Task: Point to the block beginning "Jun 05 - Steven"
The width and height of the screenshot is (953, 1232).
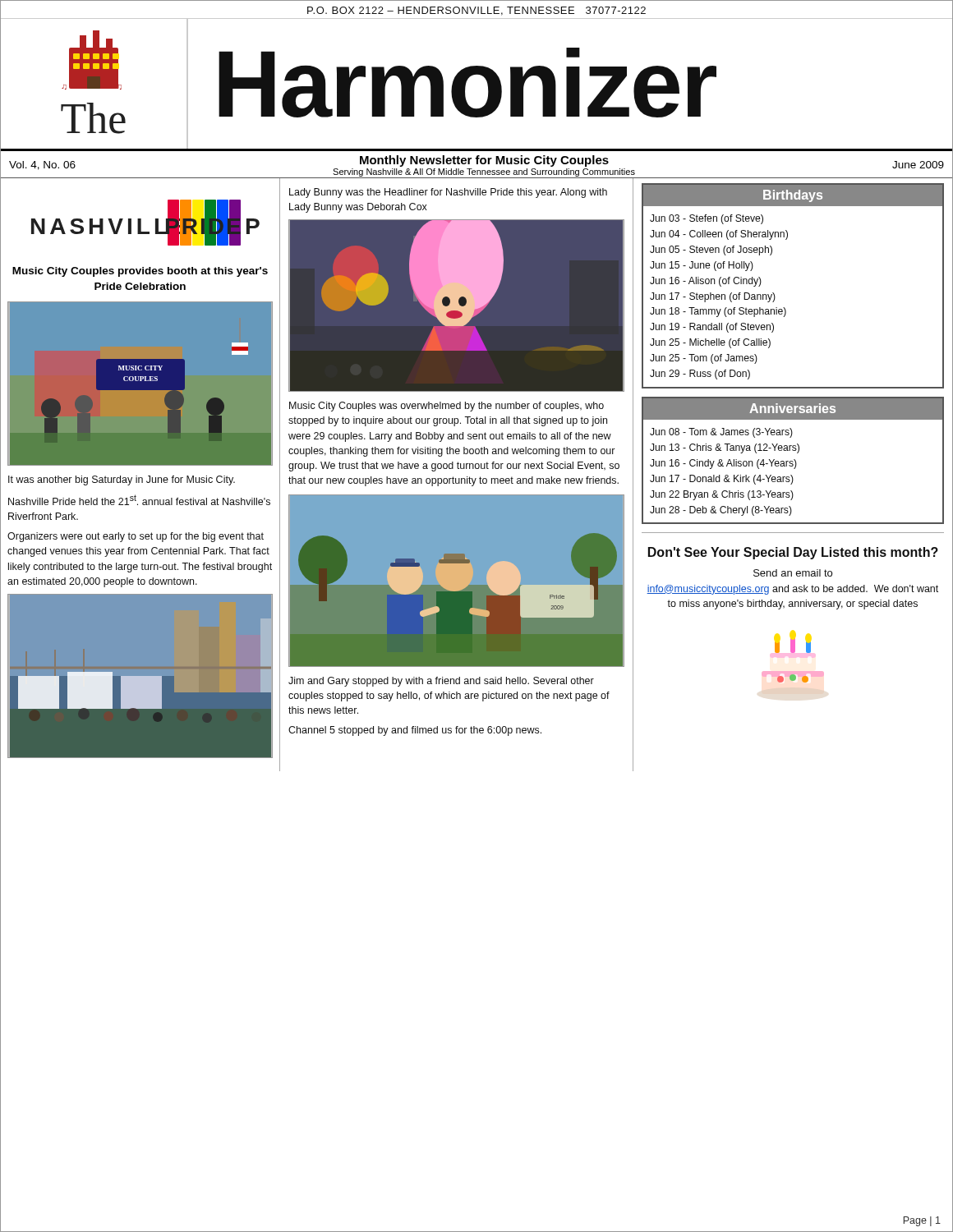Action: coord(711,250)
